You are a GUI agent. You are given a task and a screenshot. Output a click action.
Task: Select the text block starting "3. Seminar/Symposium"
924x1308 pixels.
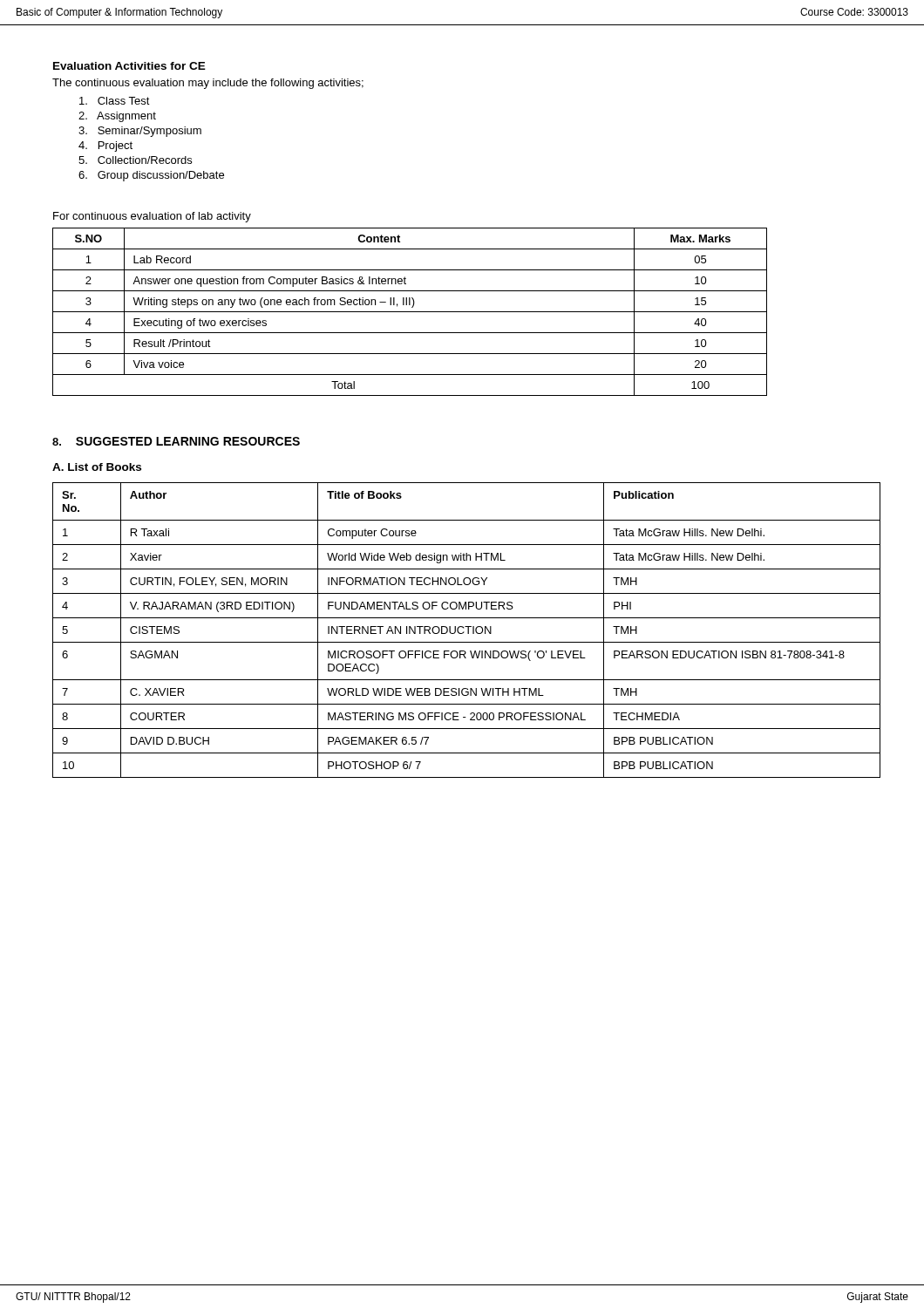point(140,130)
